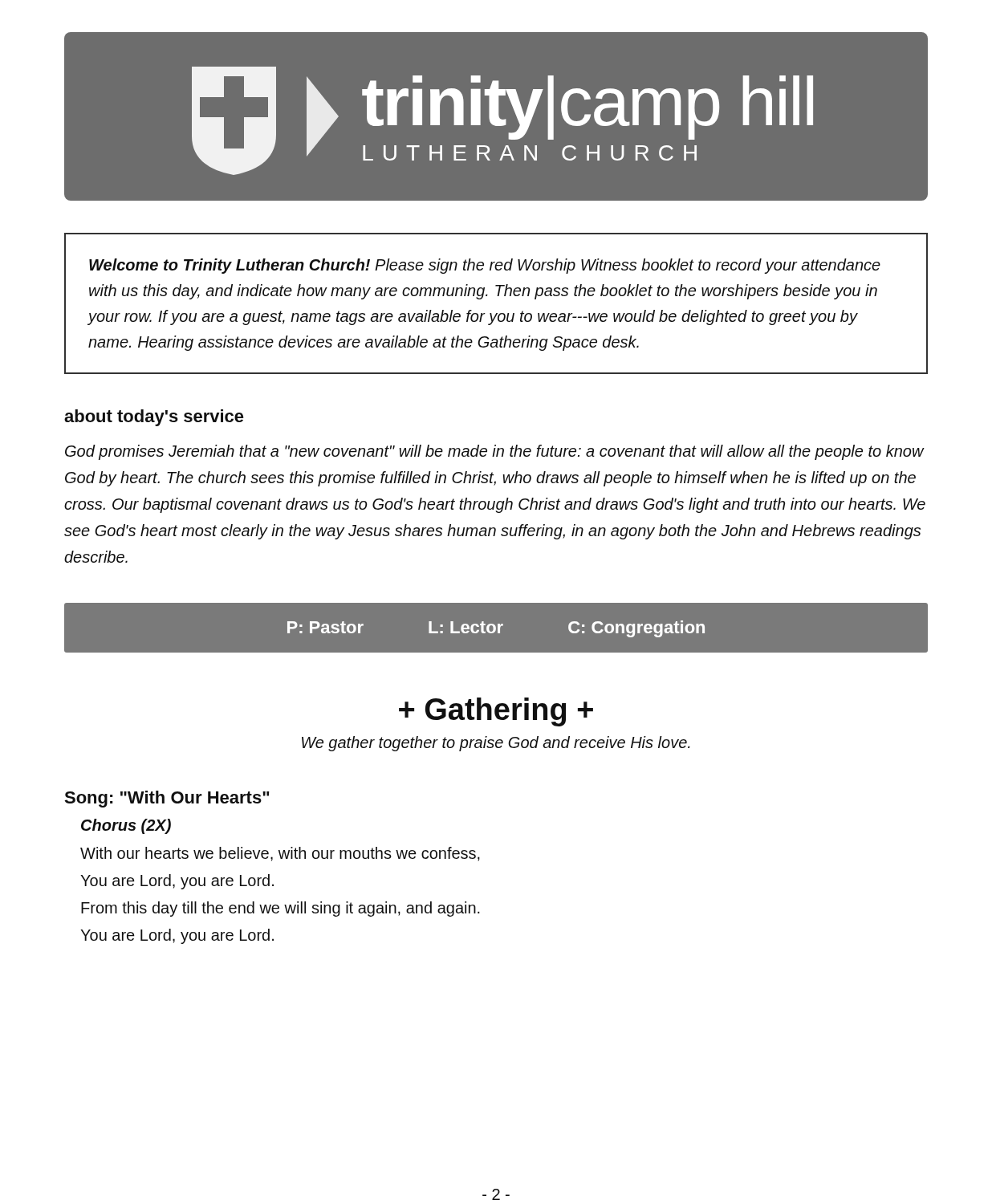Select the logo

496,116
